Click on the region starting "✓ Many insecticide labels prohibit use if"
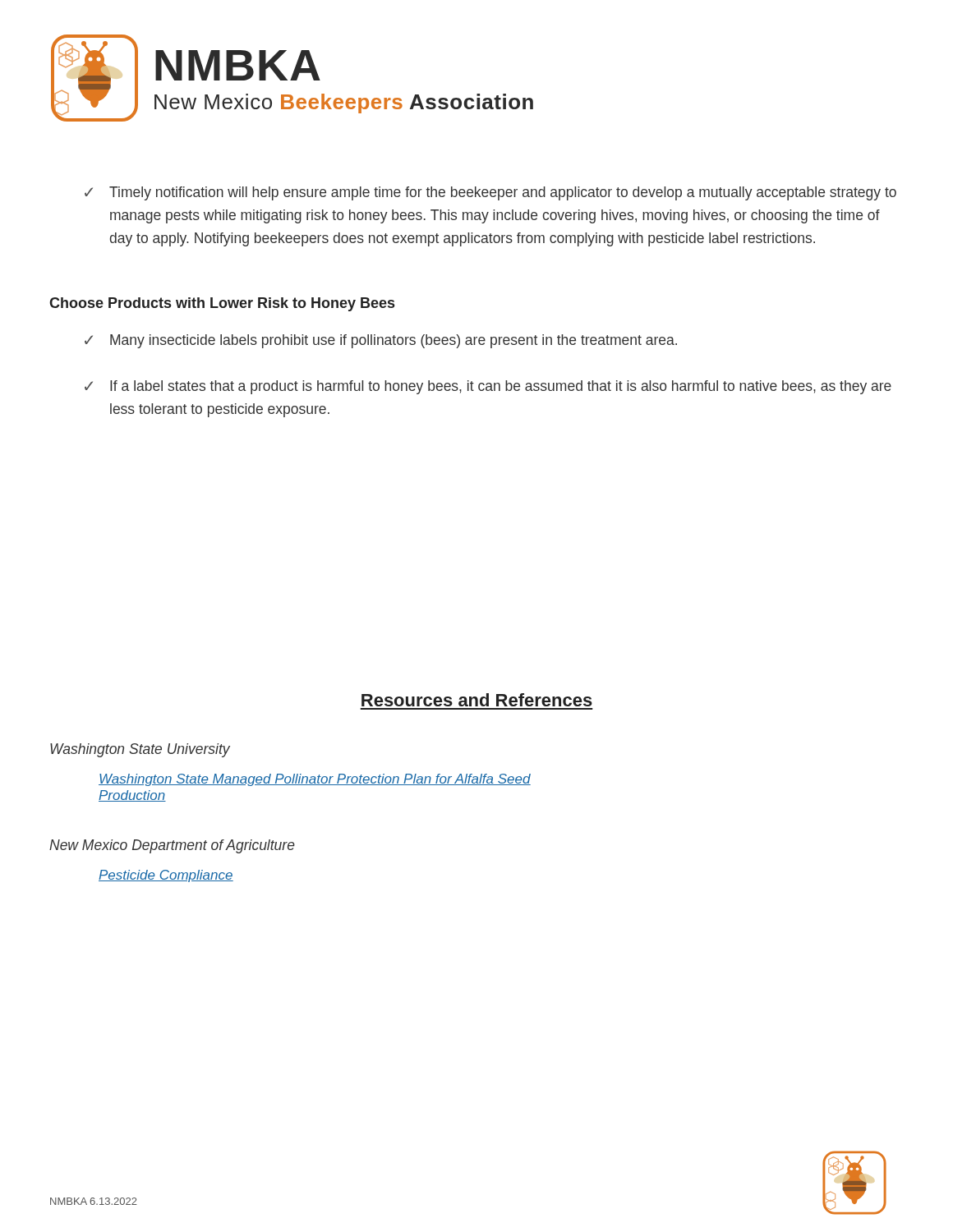Viewport: 953px width, 1232px height. (x=380, y=340)
